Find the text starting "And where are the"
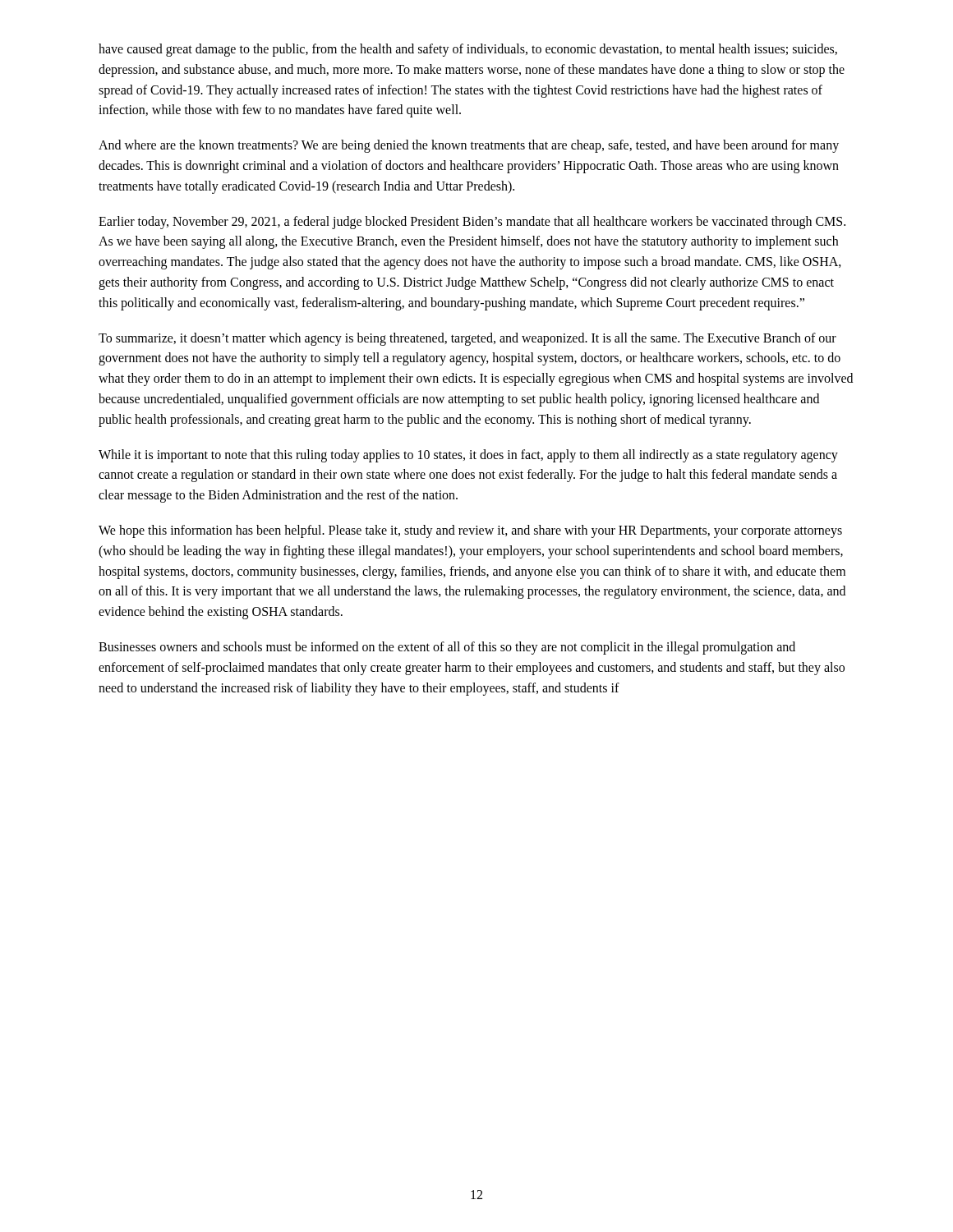Screen dimensions: 1232x953 click(x=476, y=166)
